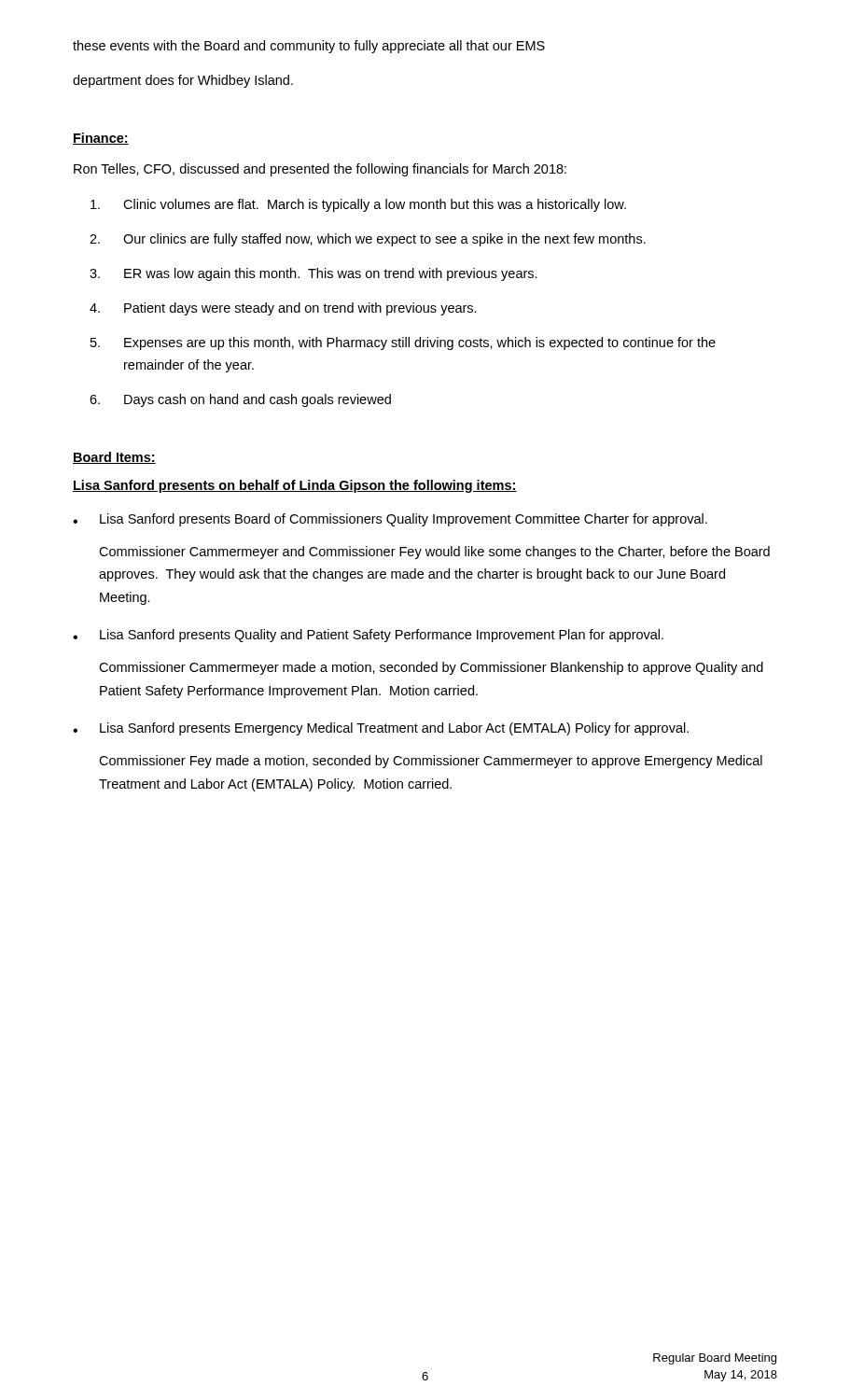Select the passage starting "Board Items:"
The height and width of the screenshot is (1400, 850).
114,457
